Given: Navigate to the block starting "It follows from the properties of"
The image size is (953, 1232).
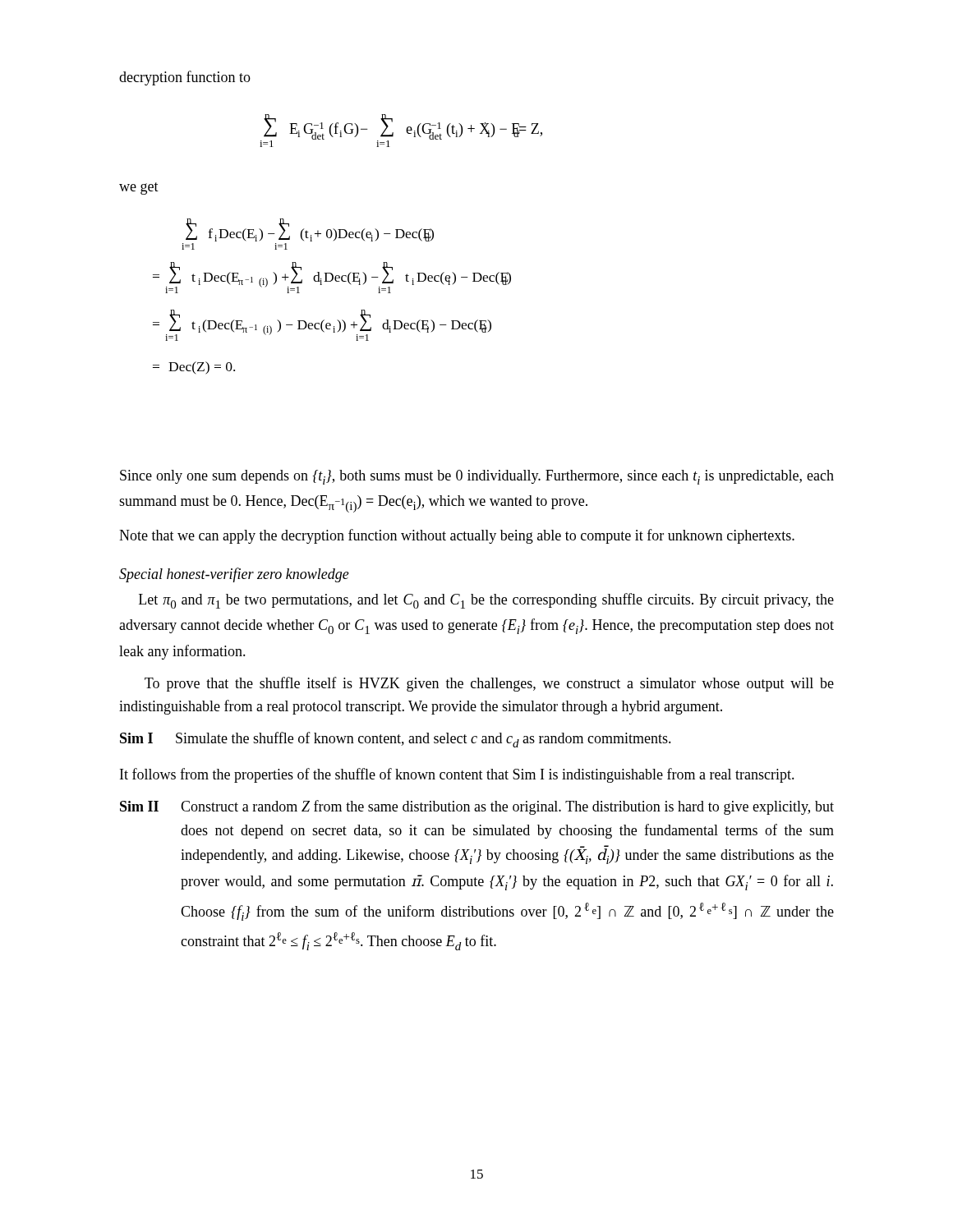Looking at the screenshot, I should point(457,774).
